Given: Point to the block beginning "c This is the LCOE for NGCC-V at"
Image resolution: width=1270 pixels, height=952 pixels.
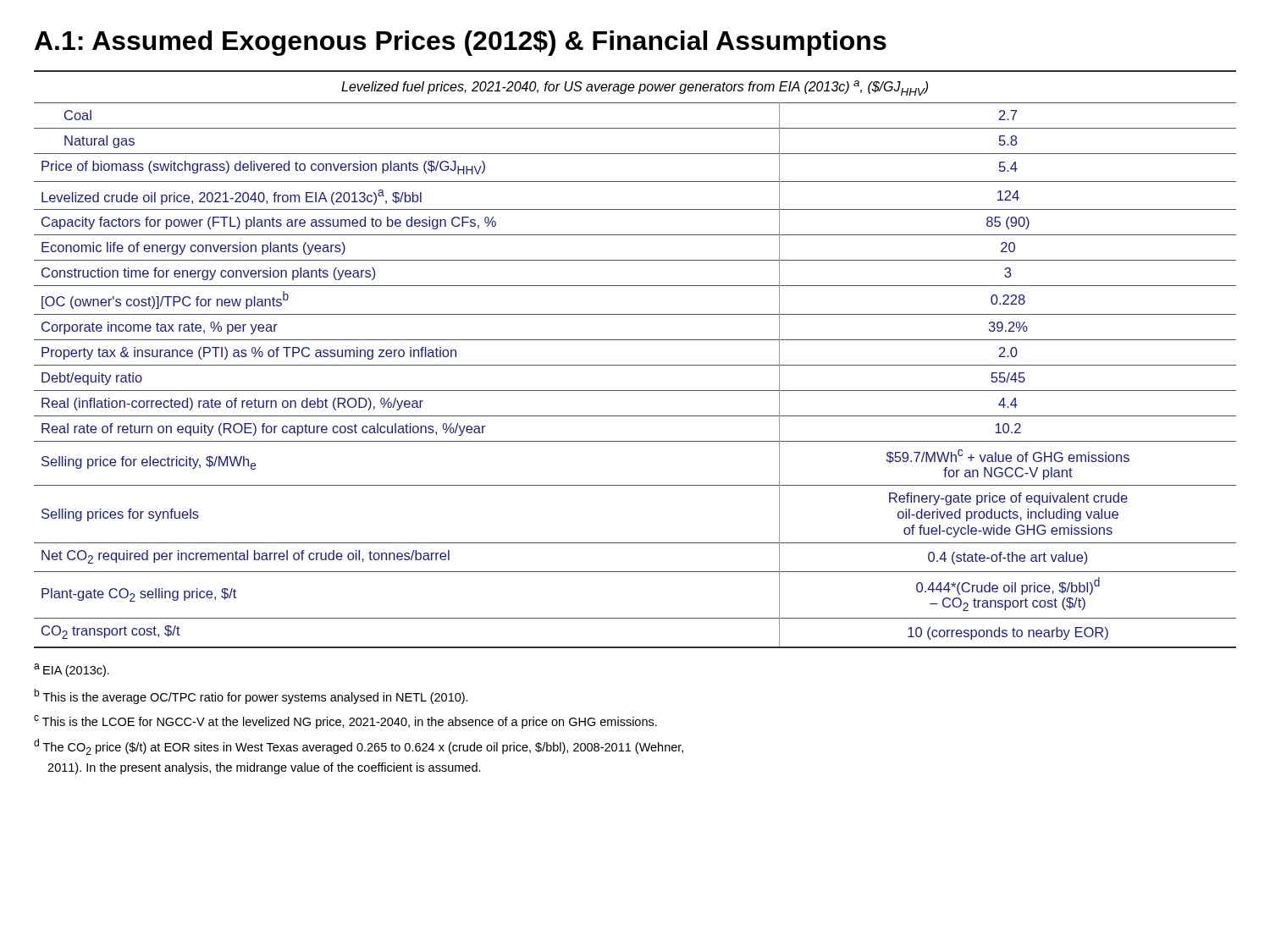Looking at the screenshot, I should click(346, 720).
